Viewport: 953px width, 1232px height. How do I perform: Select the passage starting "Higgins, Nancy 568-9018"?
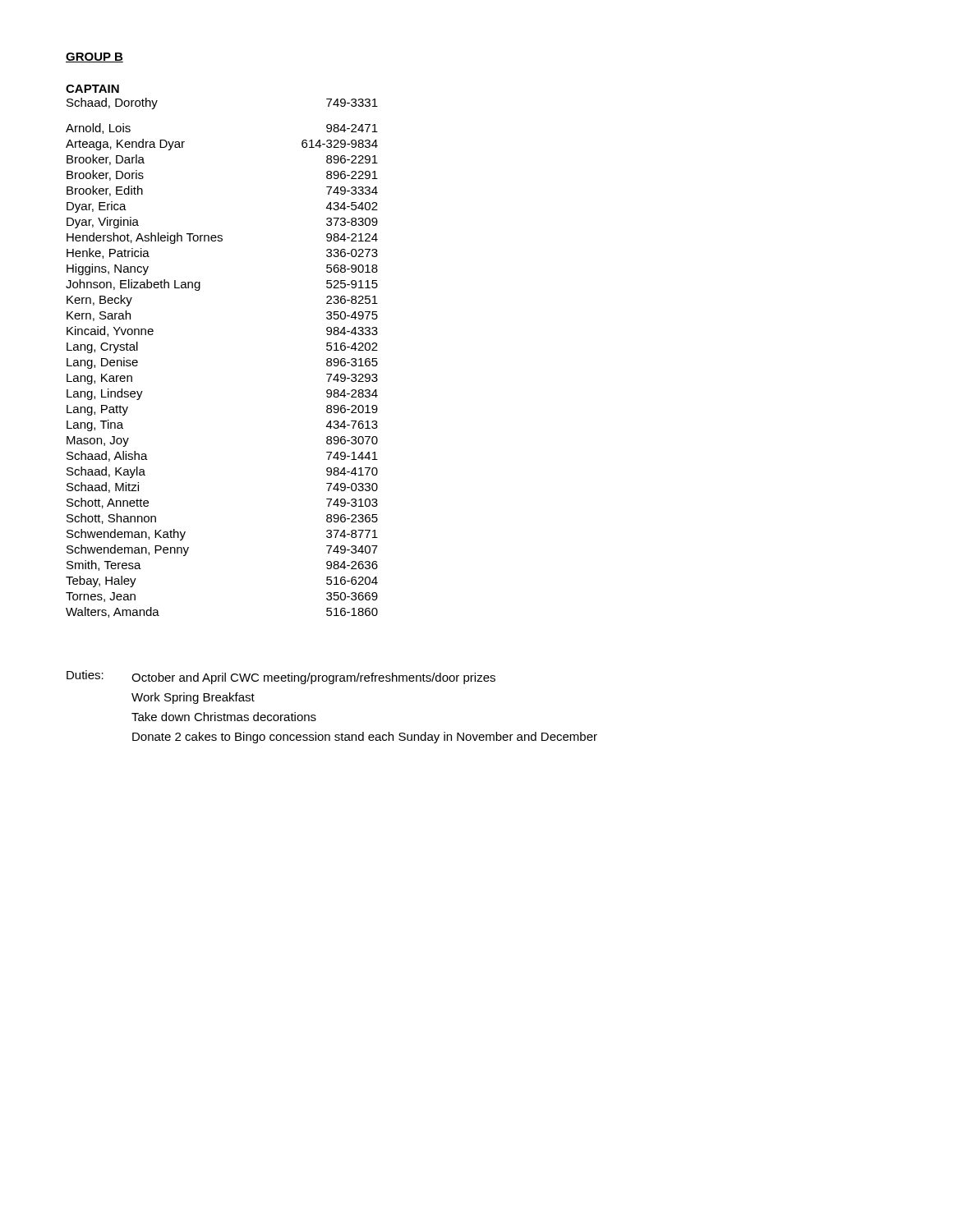pos(104,269)
